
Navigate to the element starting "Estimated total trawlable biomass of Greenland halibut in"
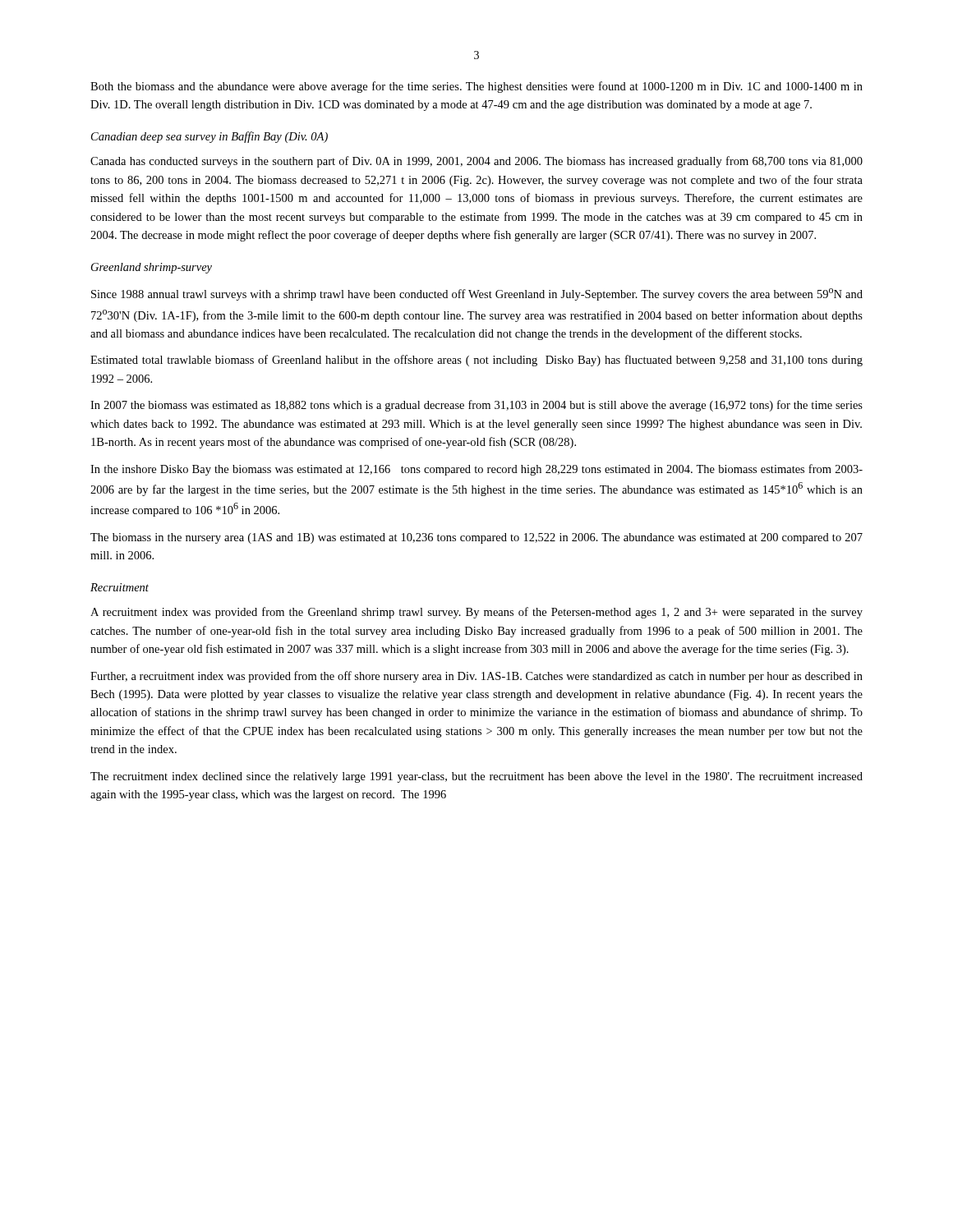coord(476,369)
